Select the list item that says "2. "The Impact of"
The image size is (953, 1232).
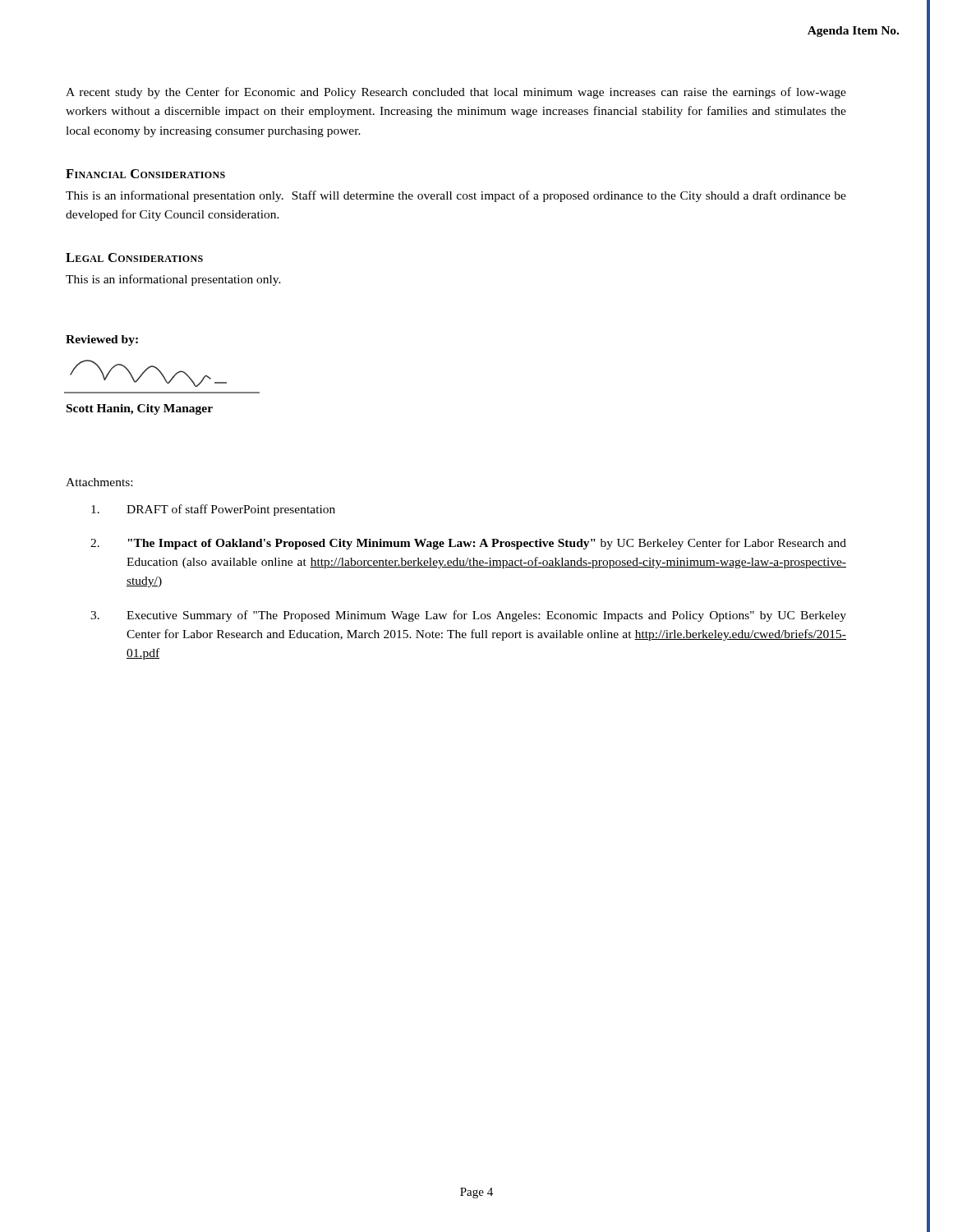[456, 561]
